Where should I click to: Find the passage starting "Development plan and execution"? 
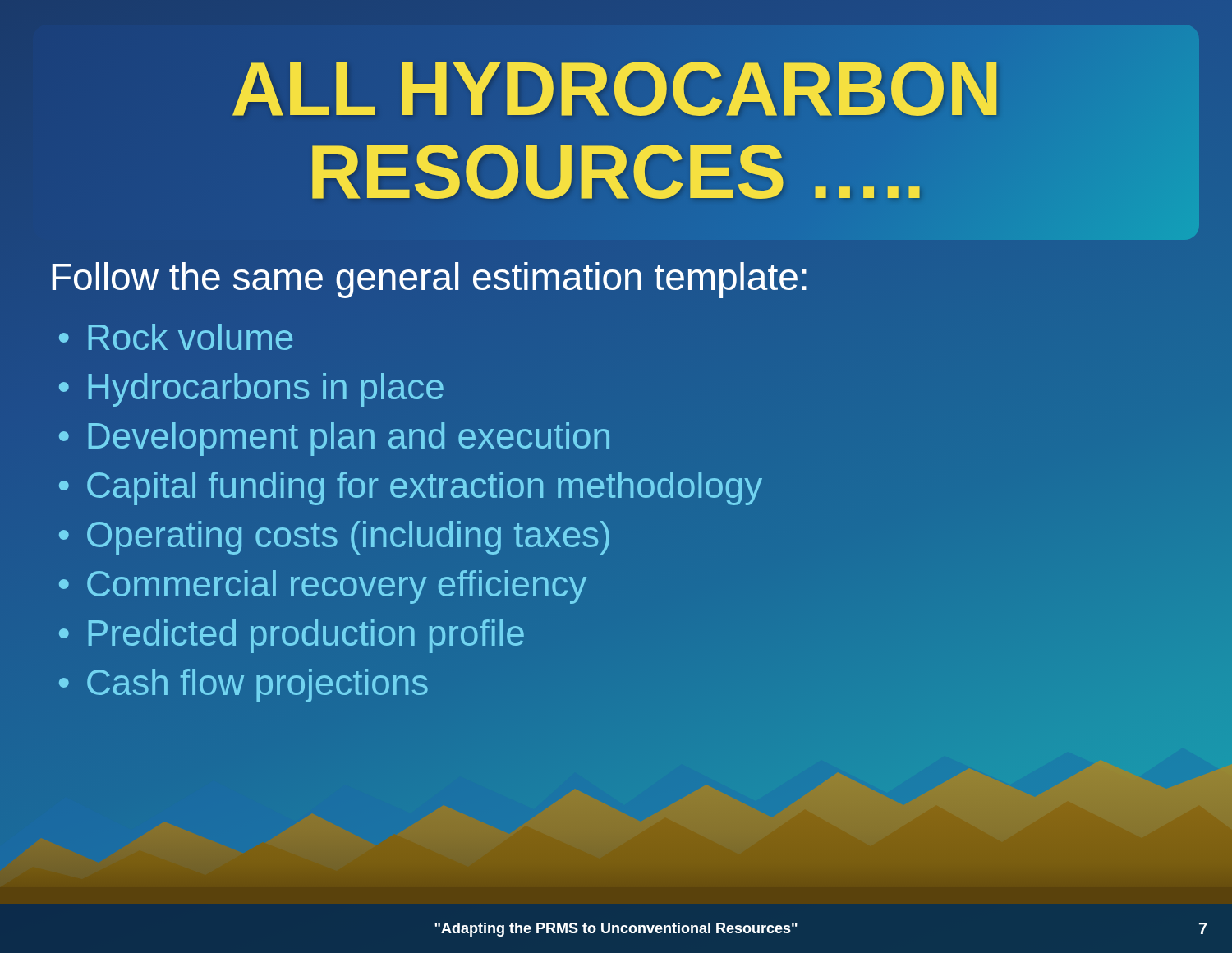tap(349, 436)
